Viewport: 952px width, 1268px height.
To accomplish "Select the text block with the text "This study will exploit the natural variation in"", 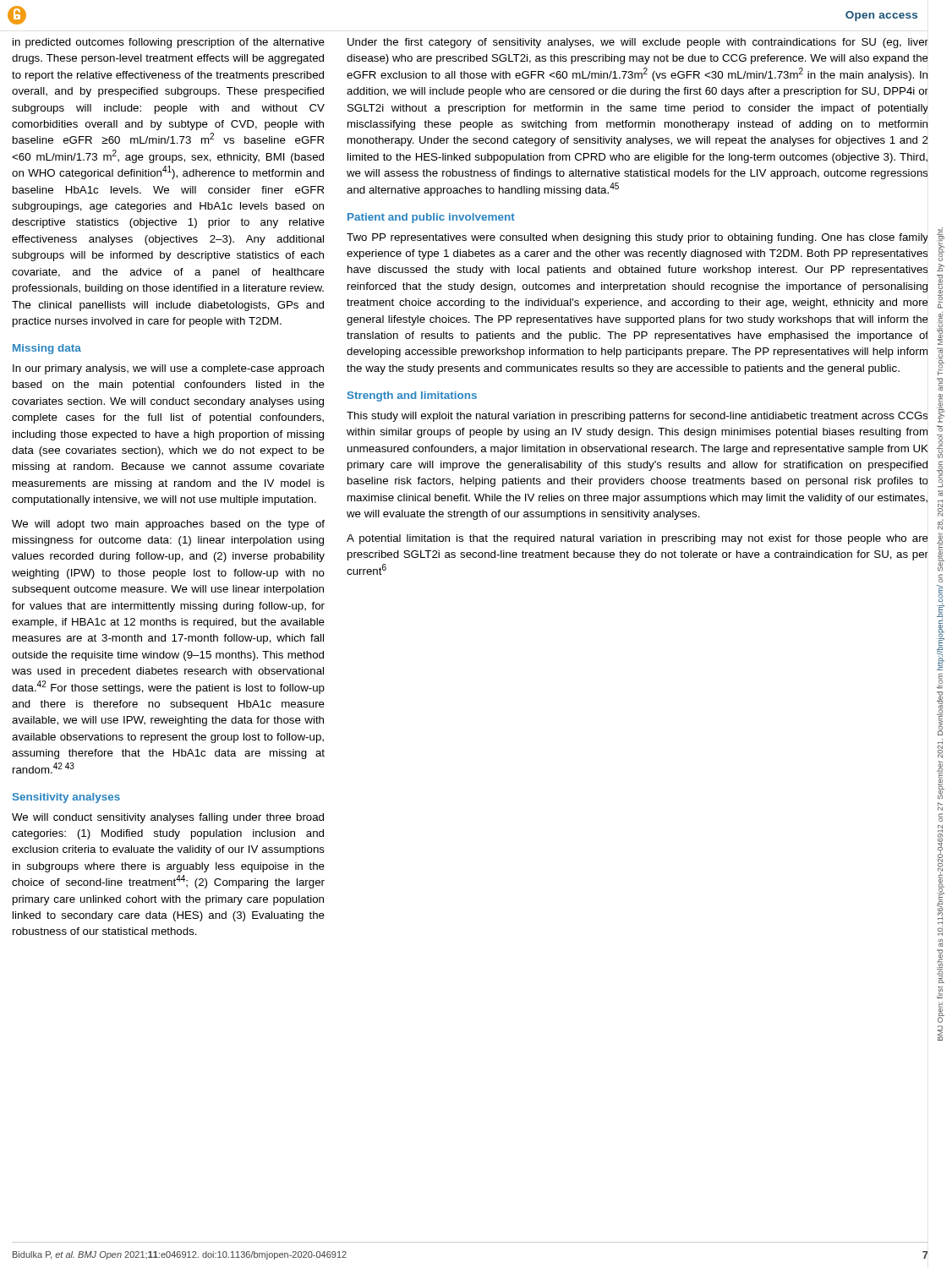I will click(637, 465).
